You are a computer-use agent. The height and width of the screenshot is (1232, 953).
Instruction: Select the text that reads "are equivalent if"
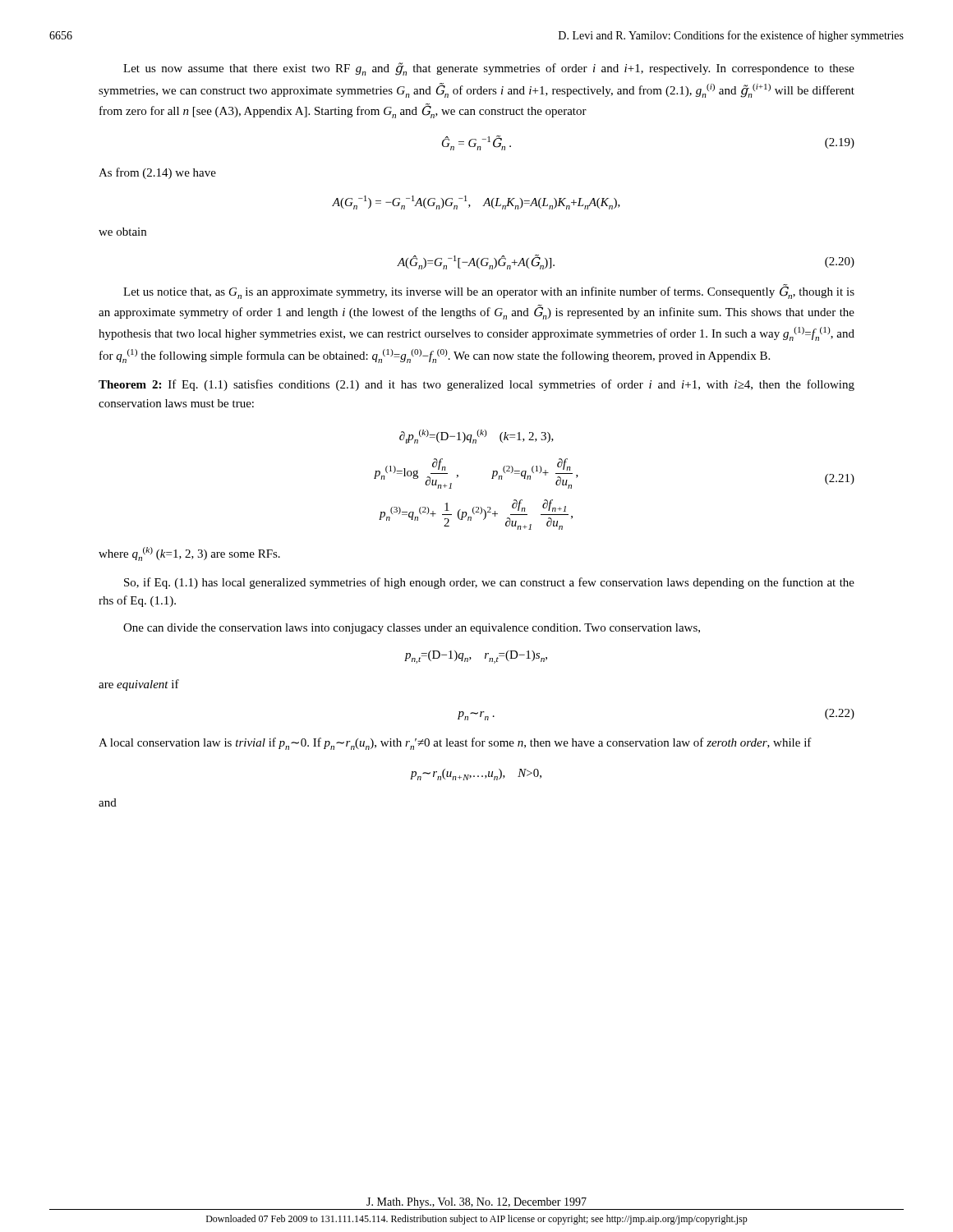pyautogui.click(x=139, y=685)
